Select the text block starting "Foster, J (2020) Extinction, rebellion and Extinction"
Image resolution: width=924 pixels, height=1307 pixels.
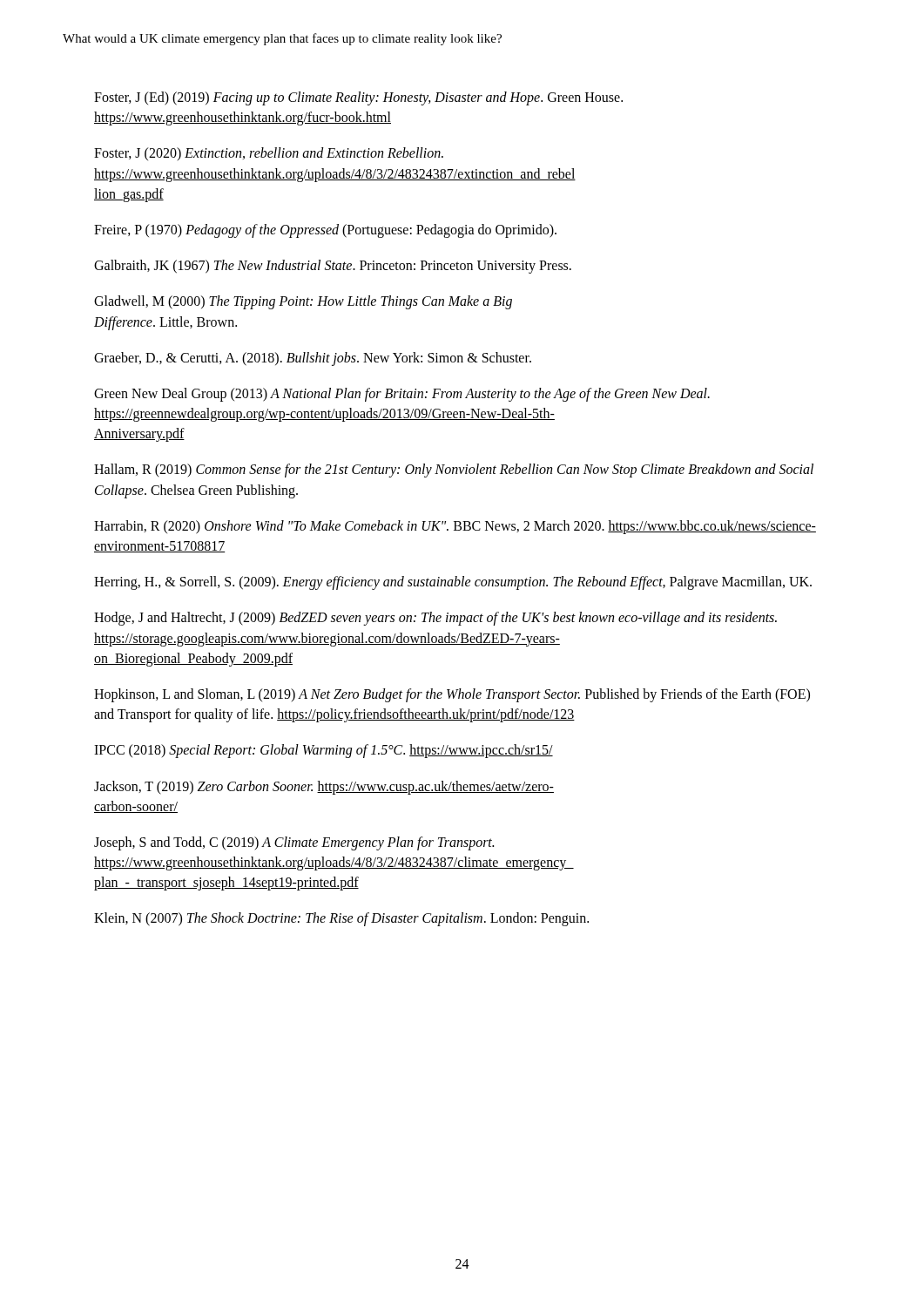[335, 173]
